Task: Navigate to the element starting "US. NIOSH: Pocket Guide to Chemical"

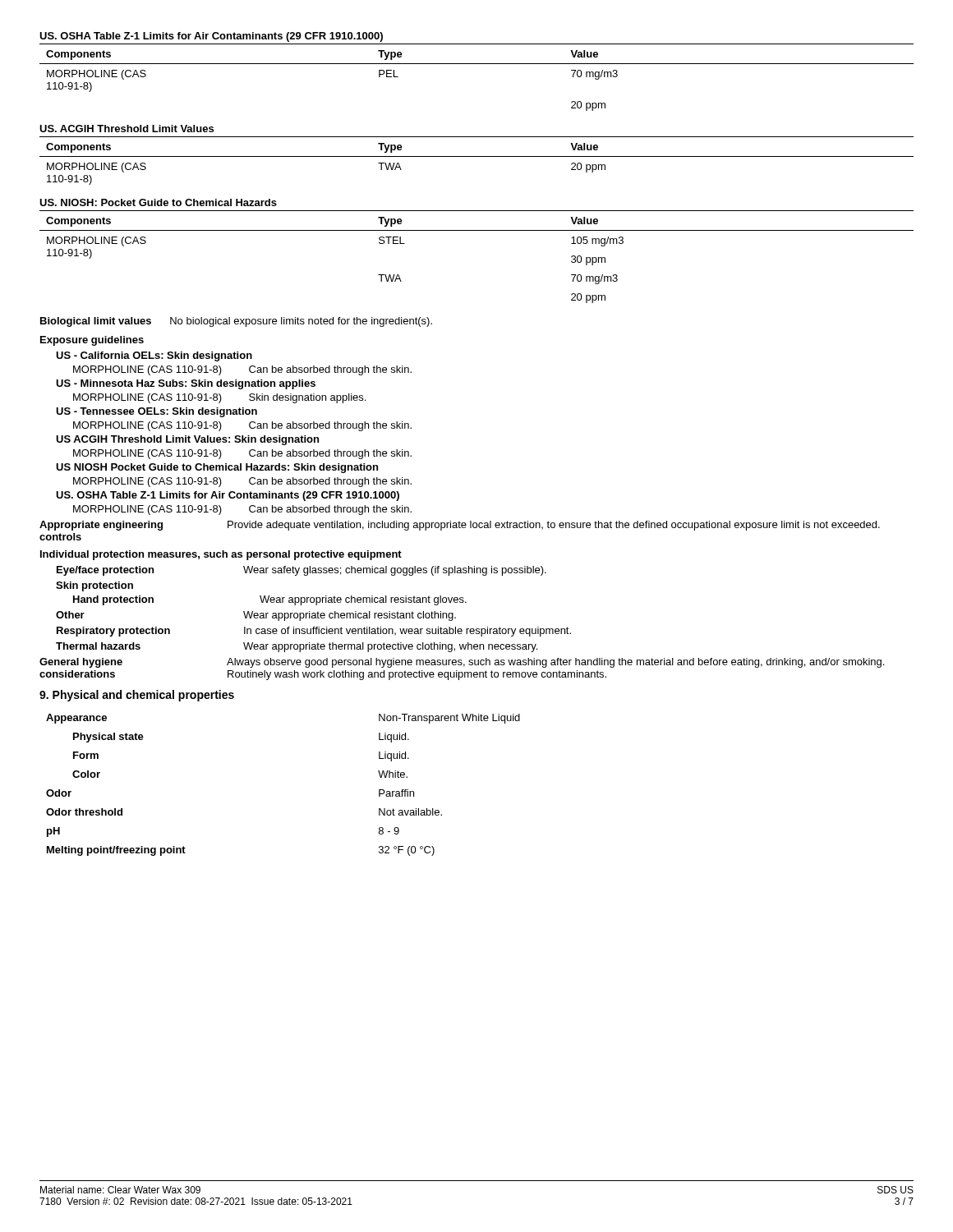Action: coord(158,202)
